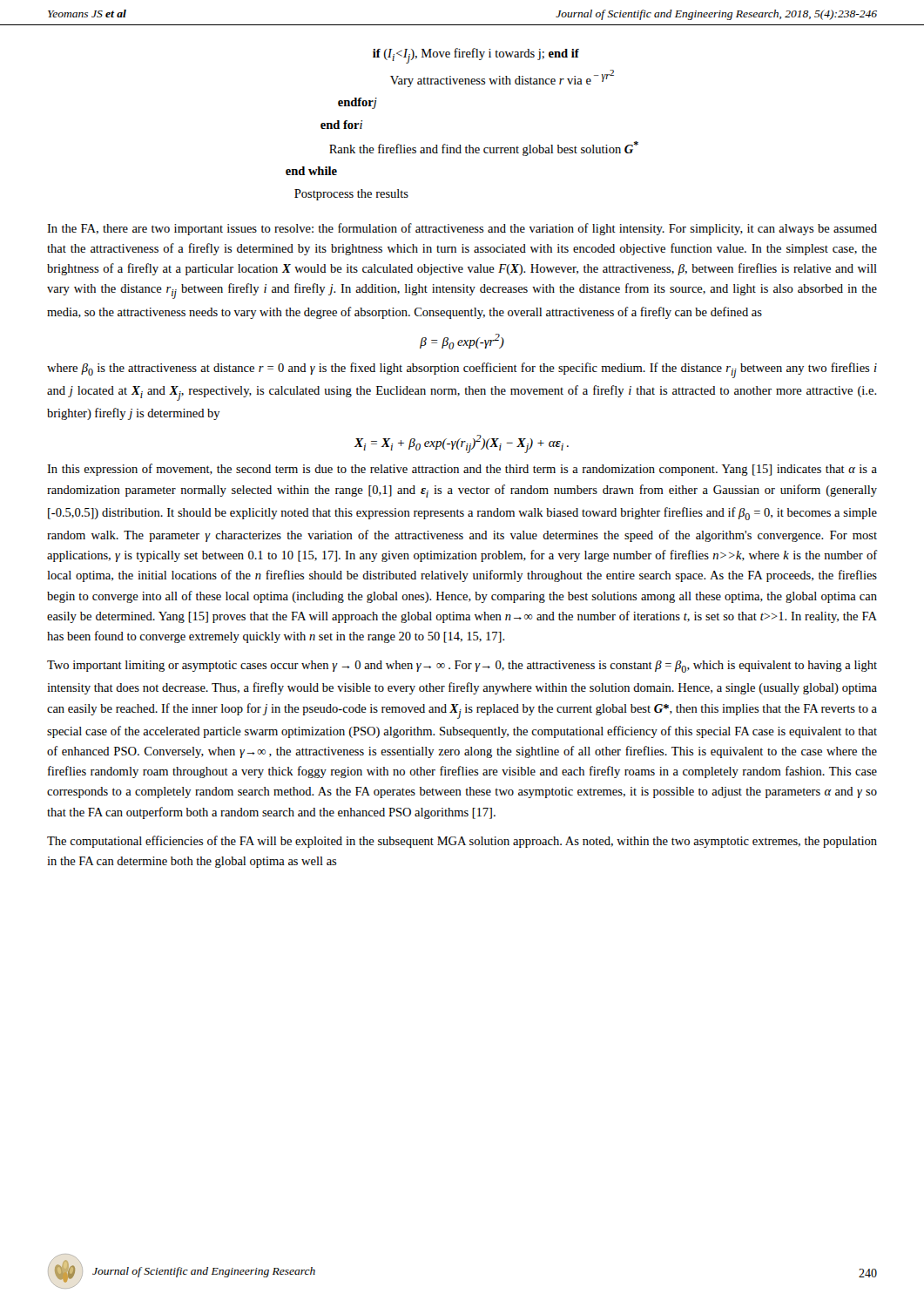Find the passage starting "β = β0 exp(-γr2)"
This screenshot has height=1307, width=924.
click(x=462, y=341)
